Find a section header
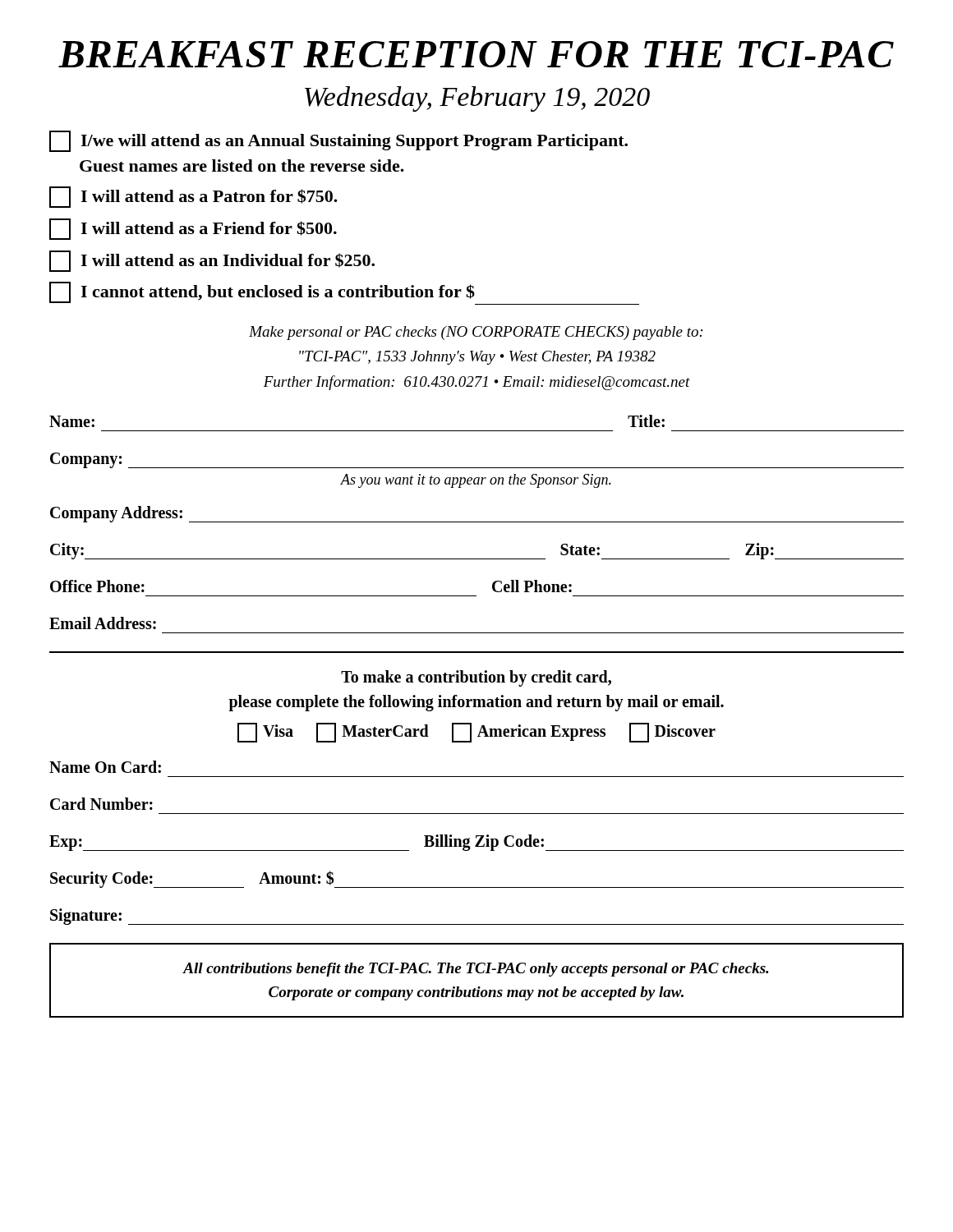Viewport: 953px width, 1232px height. [476, 96]
